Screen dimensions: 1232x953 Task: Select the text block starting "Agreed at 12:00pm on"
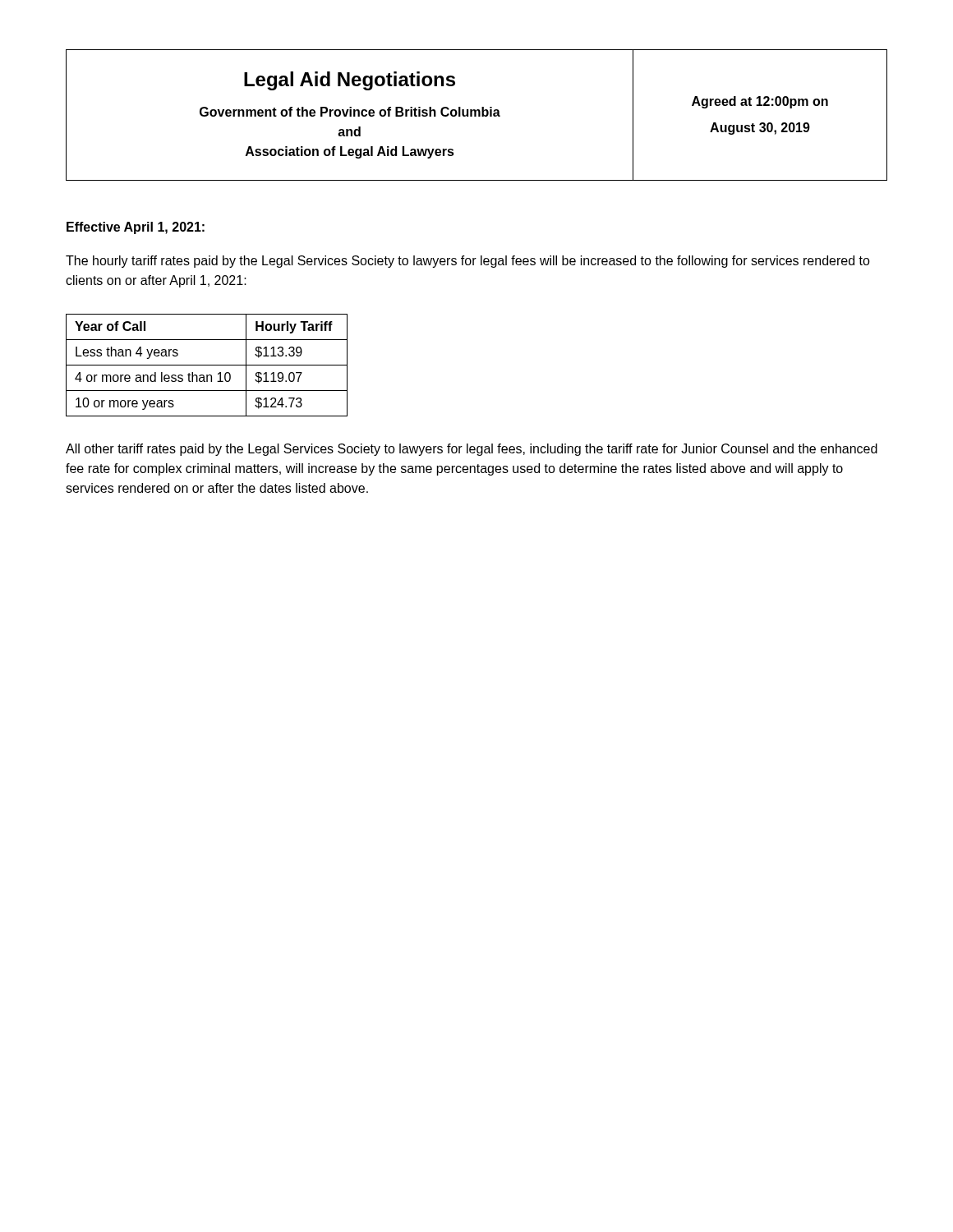(760, 101)
